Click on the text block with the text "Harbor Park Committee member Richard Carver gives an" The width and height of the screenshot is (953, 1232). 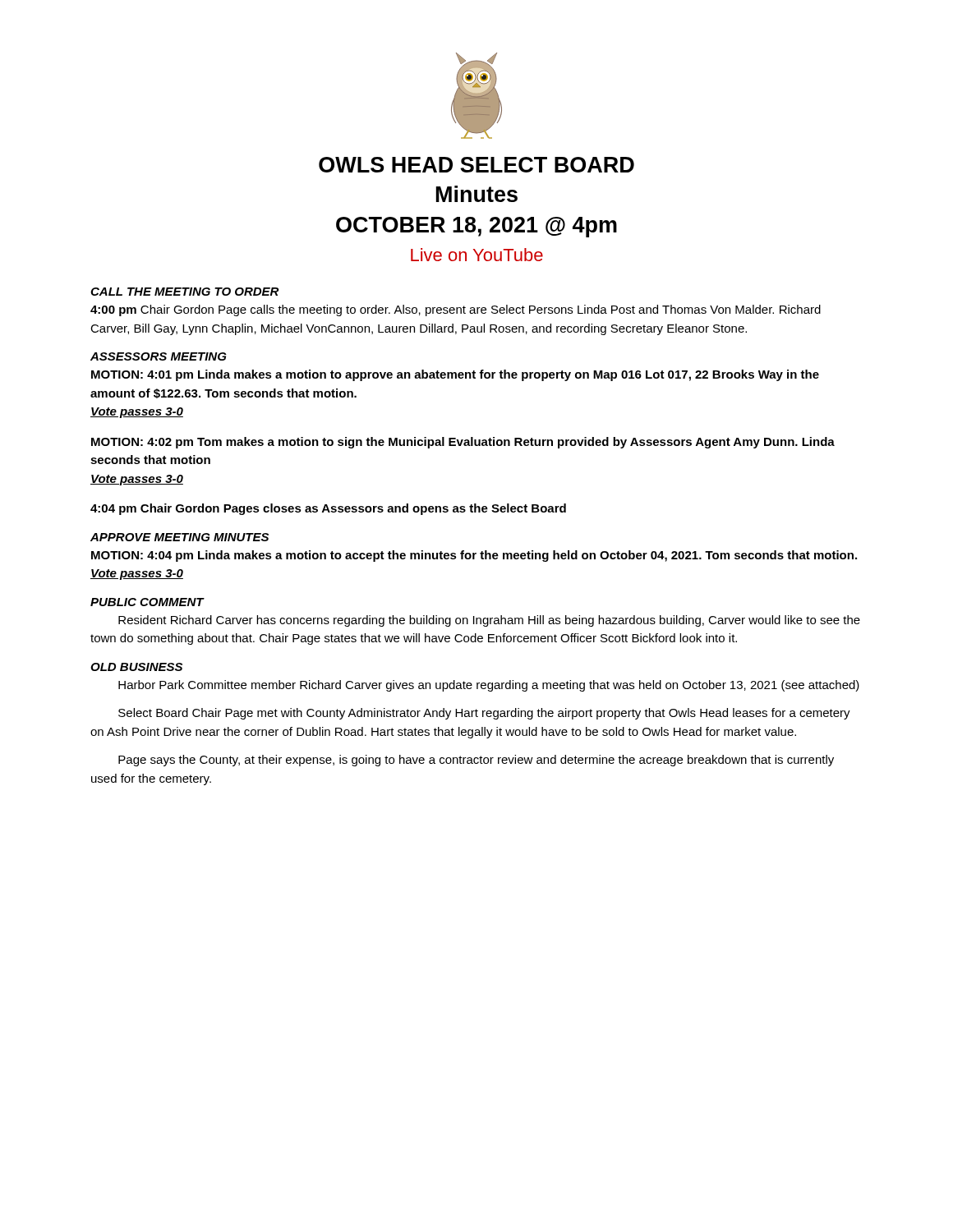click(475, 684)
